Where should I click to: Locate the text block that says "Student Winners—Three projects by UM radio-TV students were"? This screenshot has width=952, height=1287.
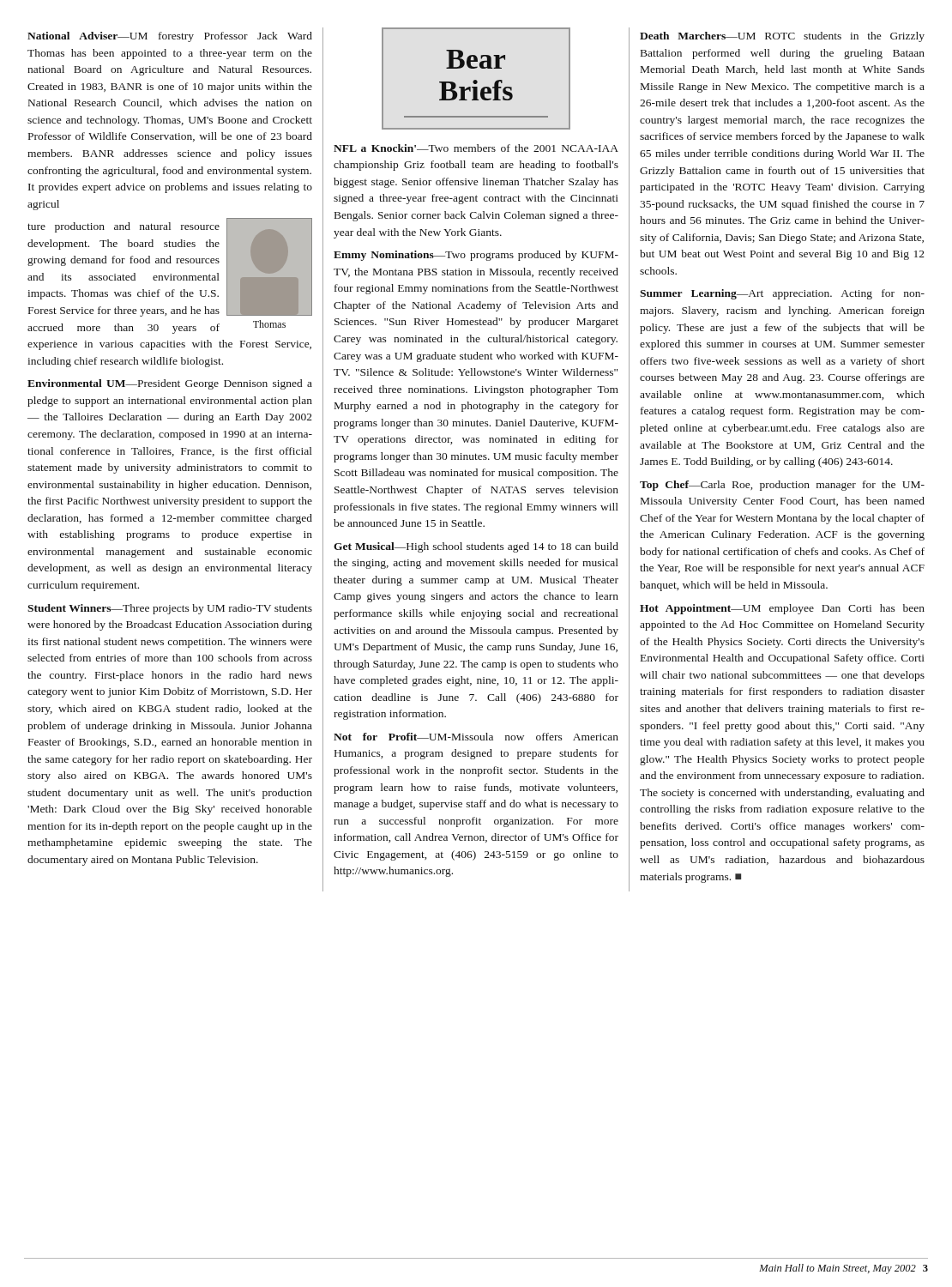[x=170, y=734]
